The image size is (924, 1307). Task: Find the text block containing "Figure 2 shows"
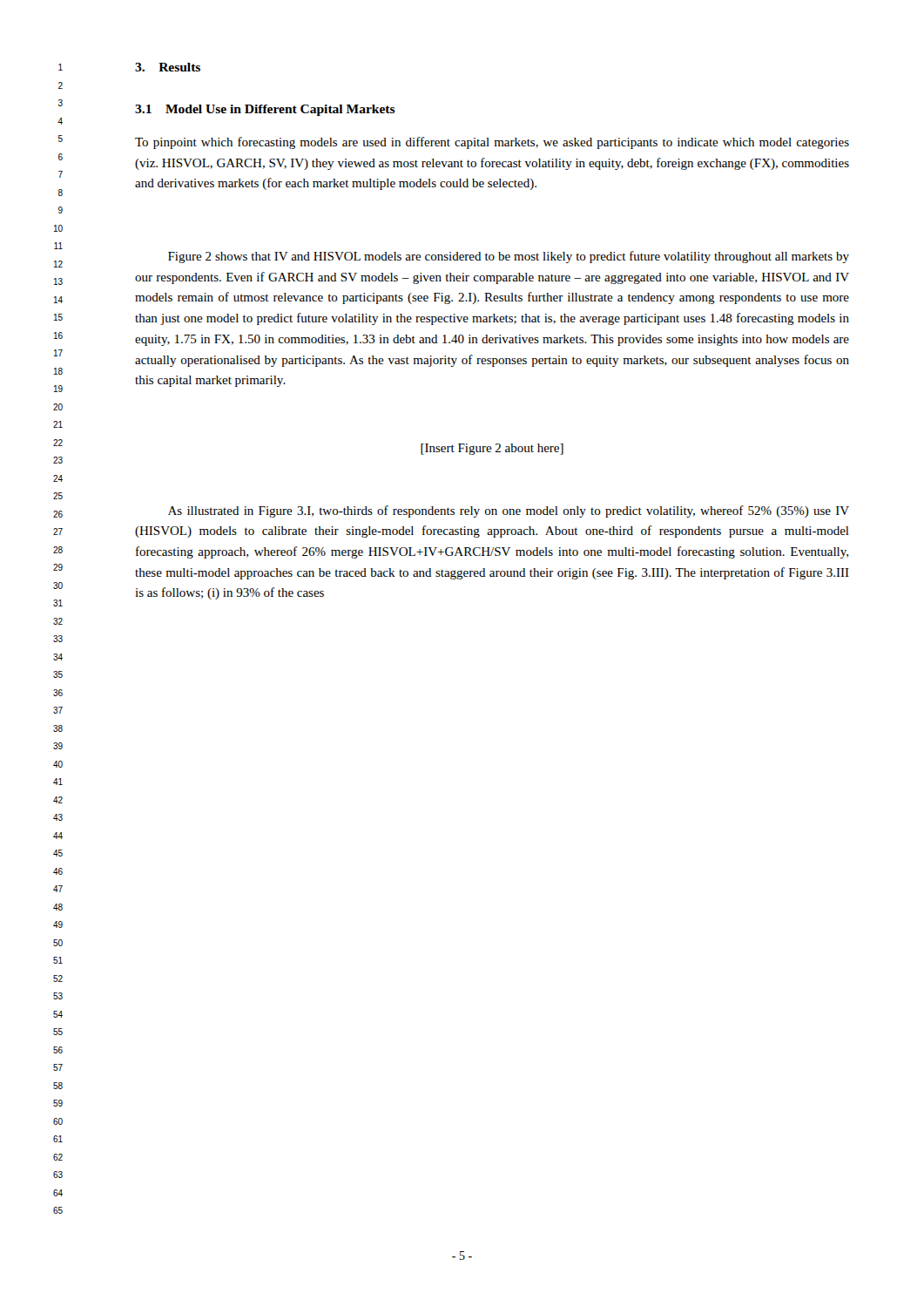point(492,318)
